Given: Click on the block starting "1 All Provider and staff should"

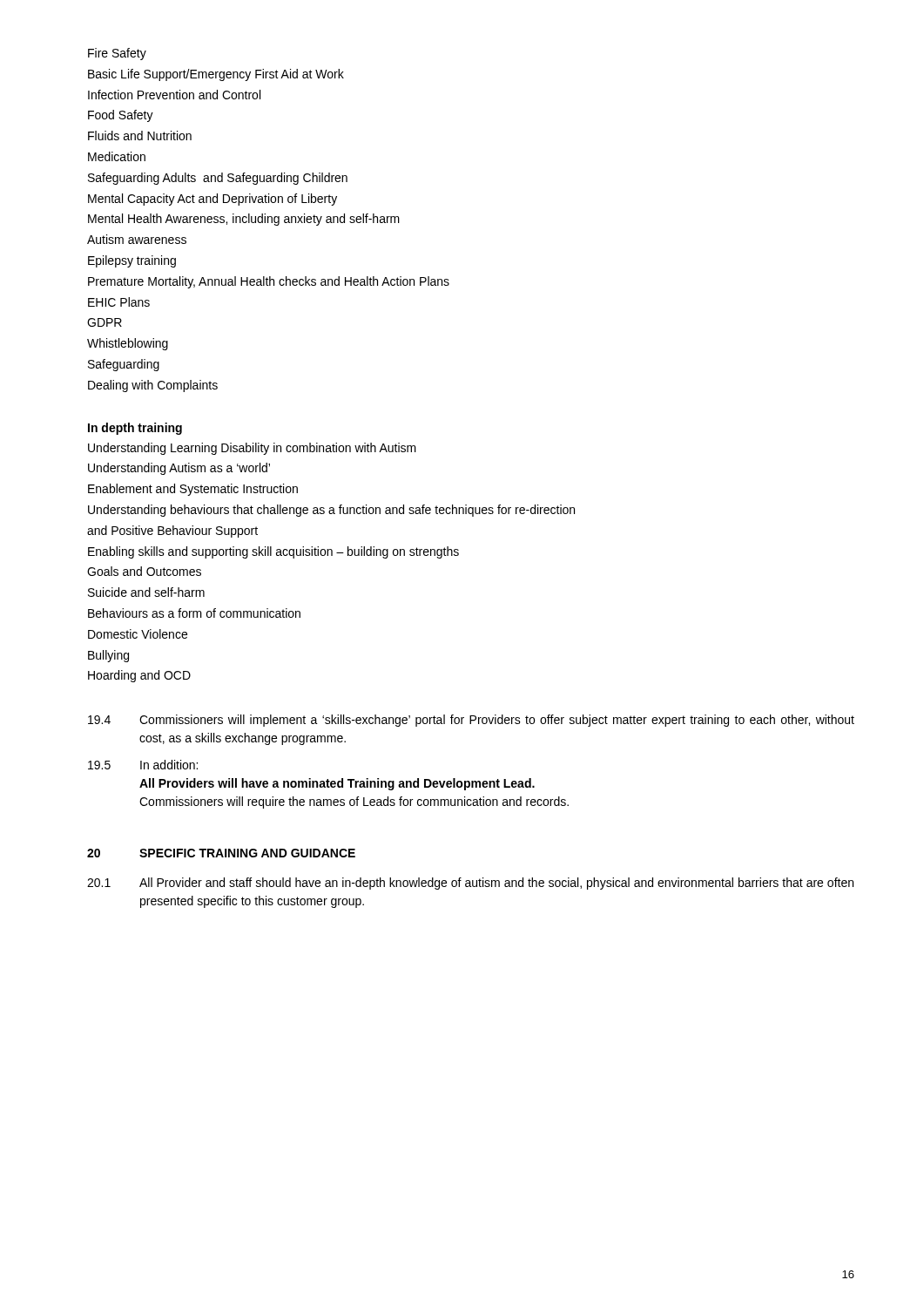Looking at the screenshot, I should point(471,892).
